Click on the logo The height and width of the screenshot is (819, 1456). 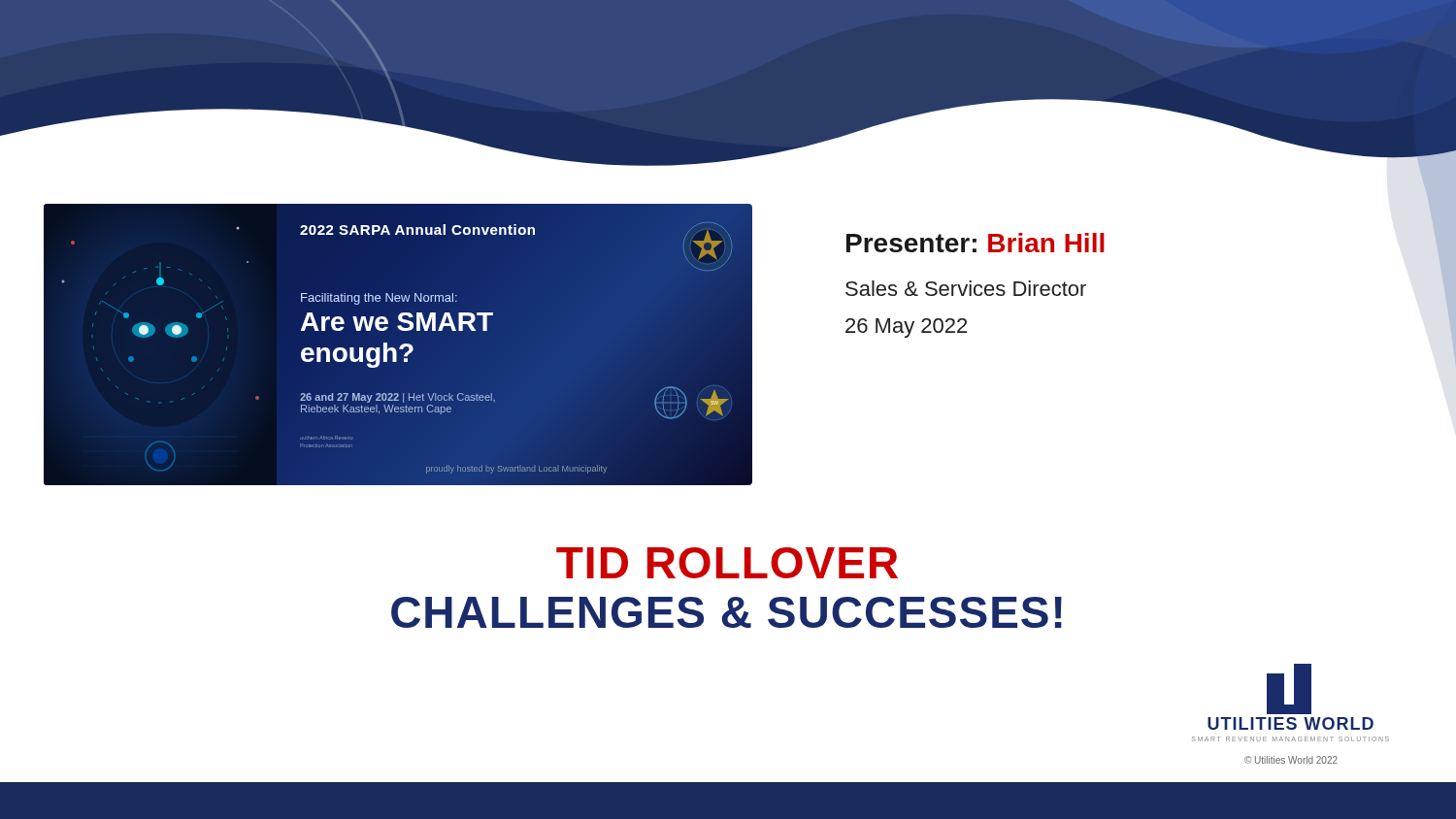pos(1291,714)
